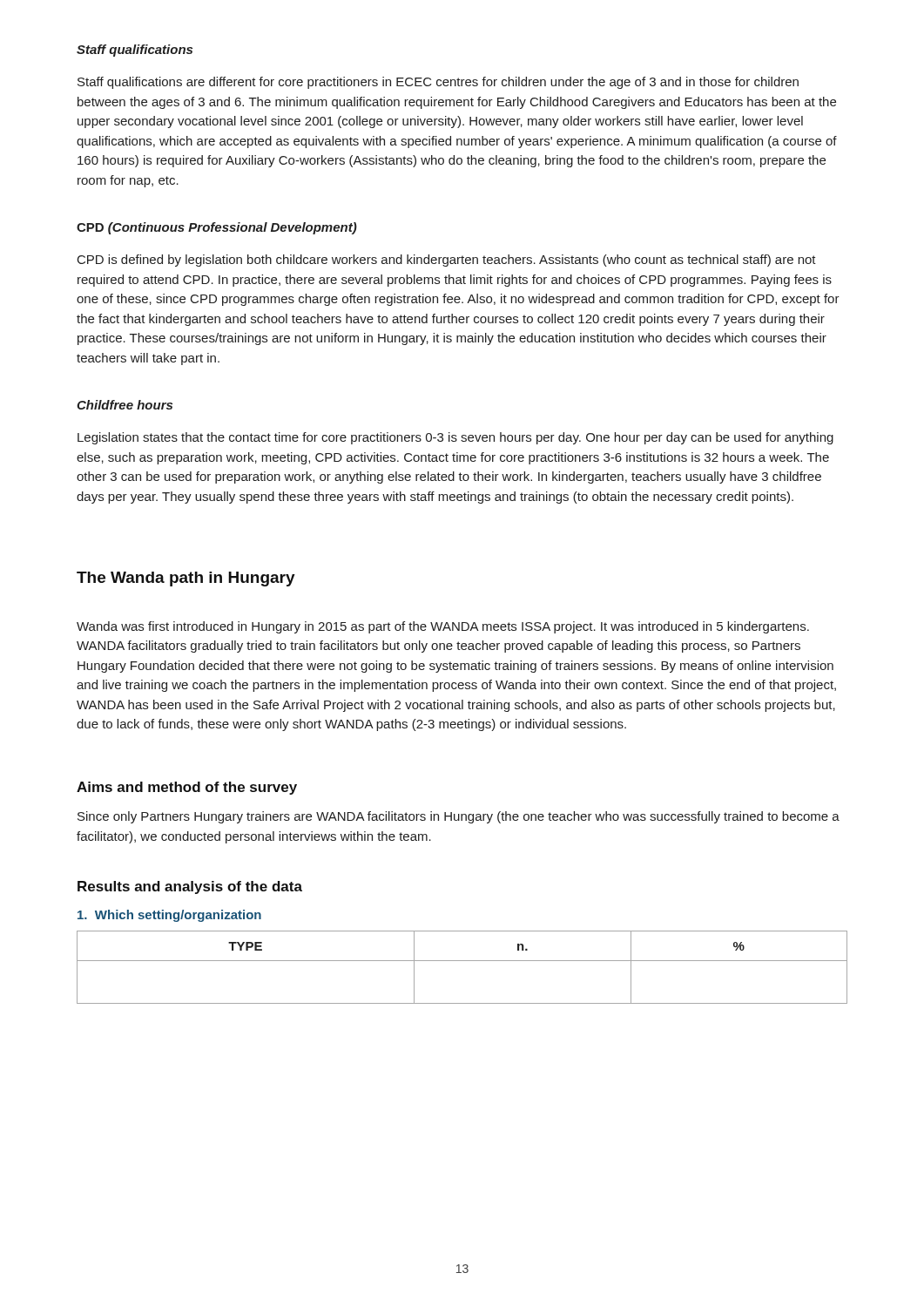Click on the table containing "TYPE"
Viewport: 924px width, 1307px height.
(462, 967)
